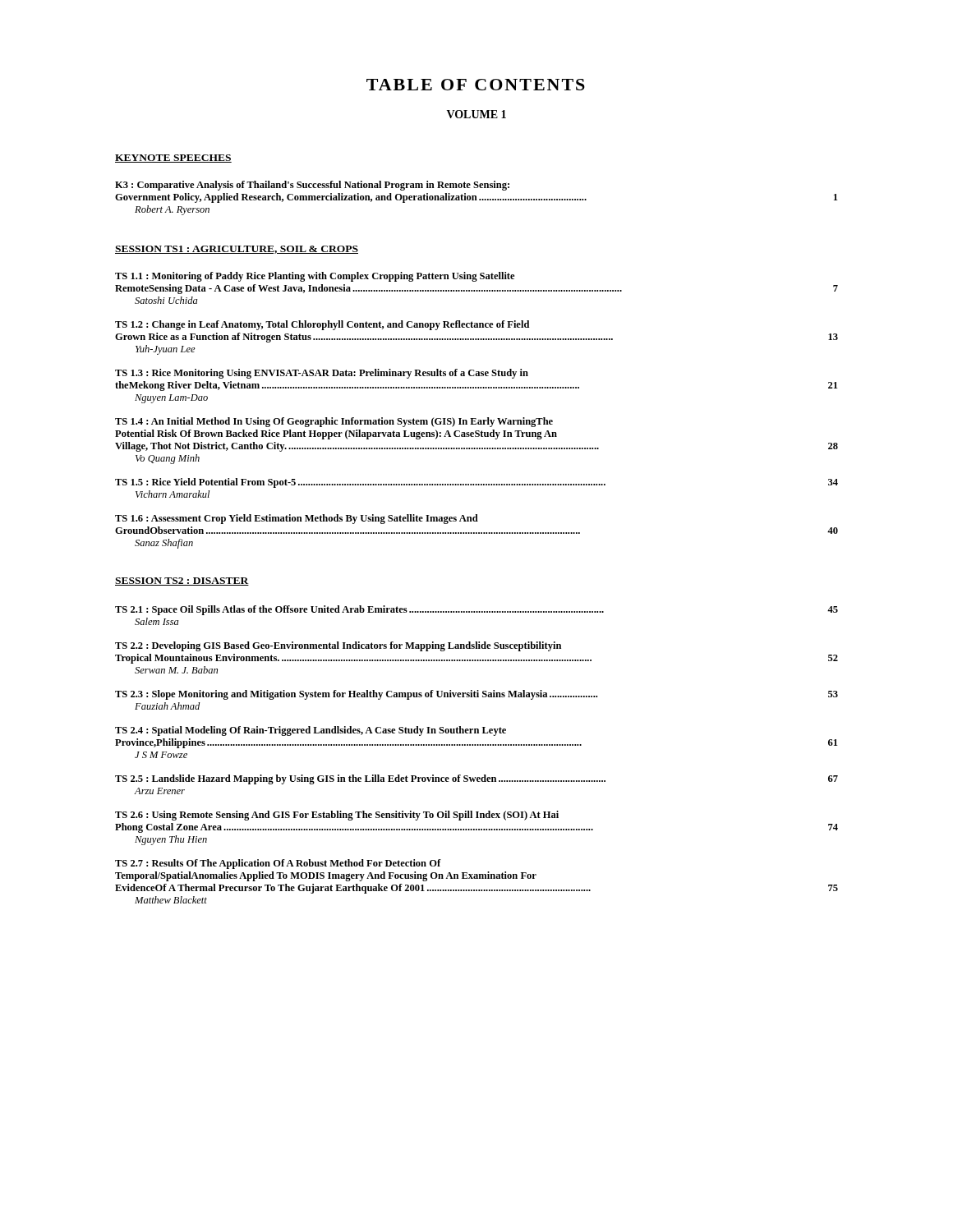Locate the title that says "TABLE OF CONTENTS"
953x1232 pixels.
pyautogui.click(x=476, y=84)
